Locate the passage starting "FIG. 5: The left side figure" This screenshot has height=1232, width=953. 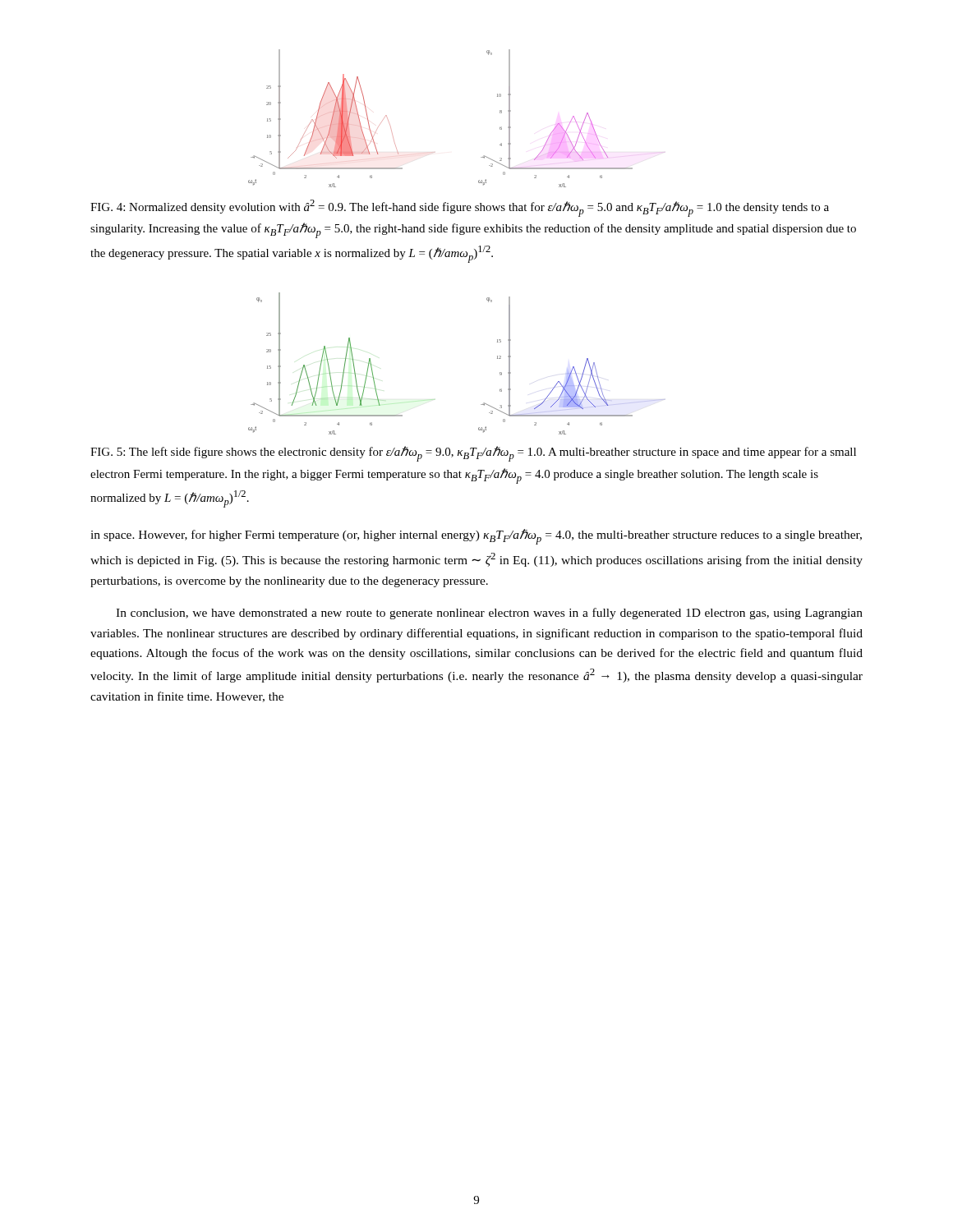pos(473,476)
